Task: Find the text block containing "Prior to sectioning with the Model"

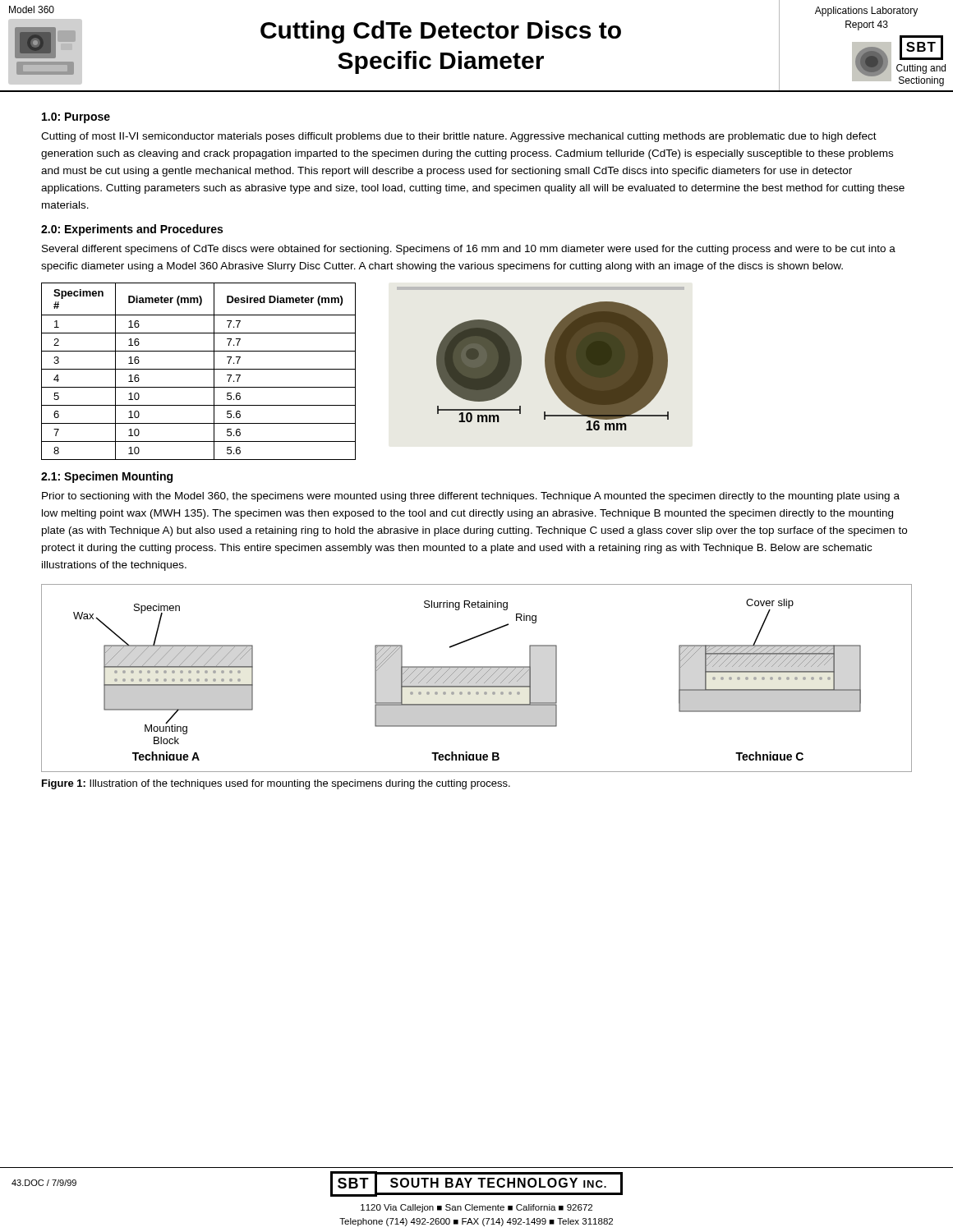Action: point(474,530)
